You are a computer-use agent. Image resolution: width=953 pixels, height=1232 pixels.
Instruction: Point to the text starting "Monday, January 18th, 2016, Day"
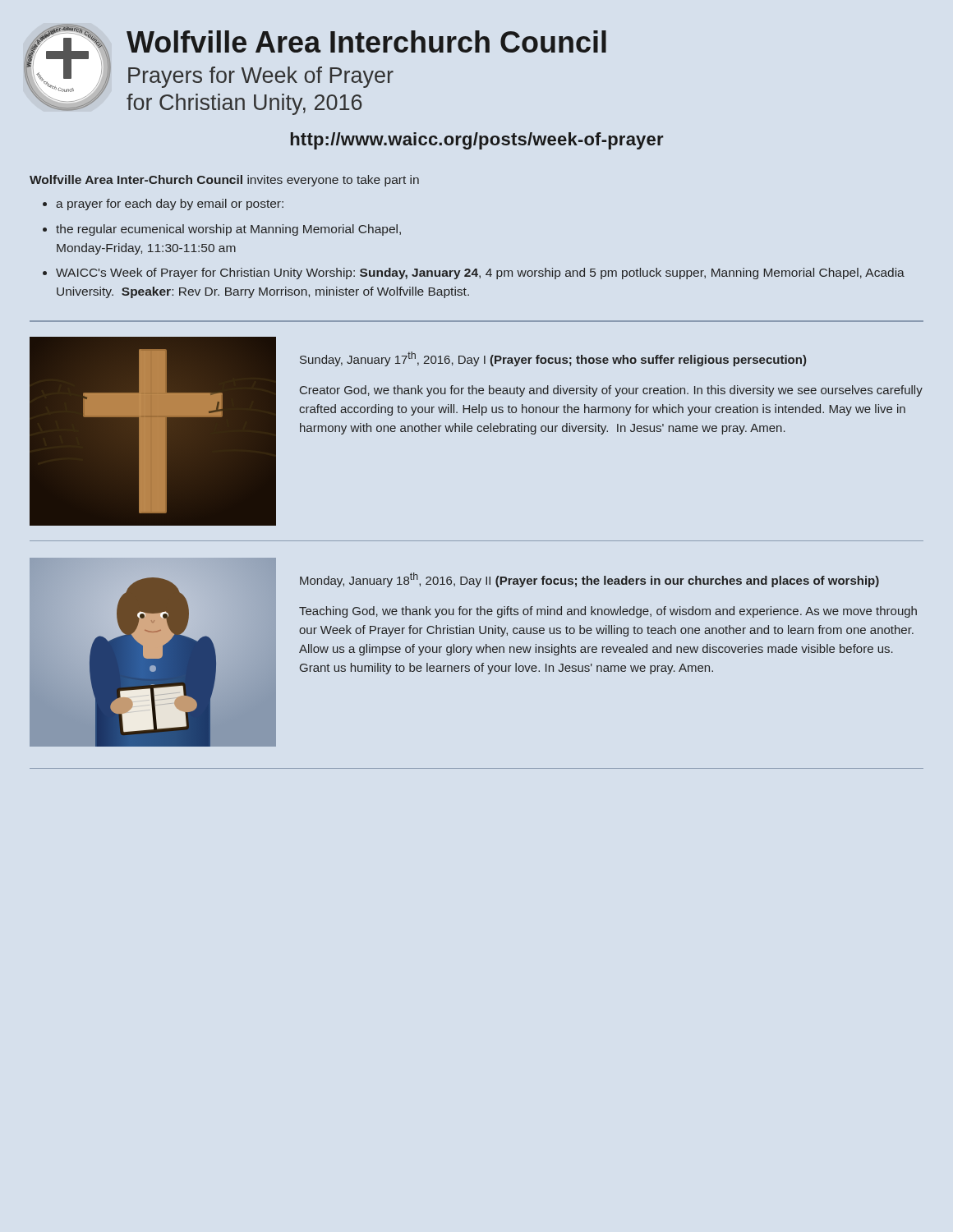(x=611, y=623)
